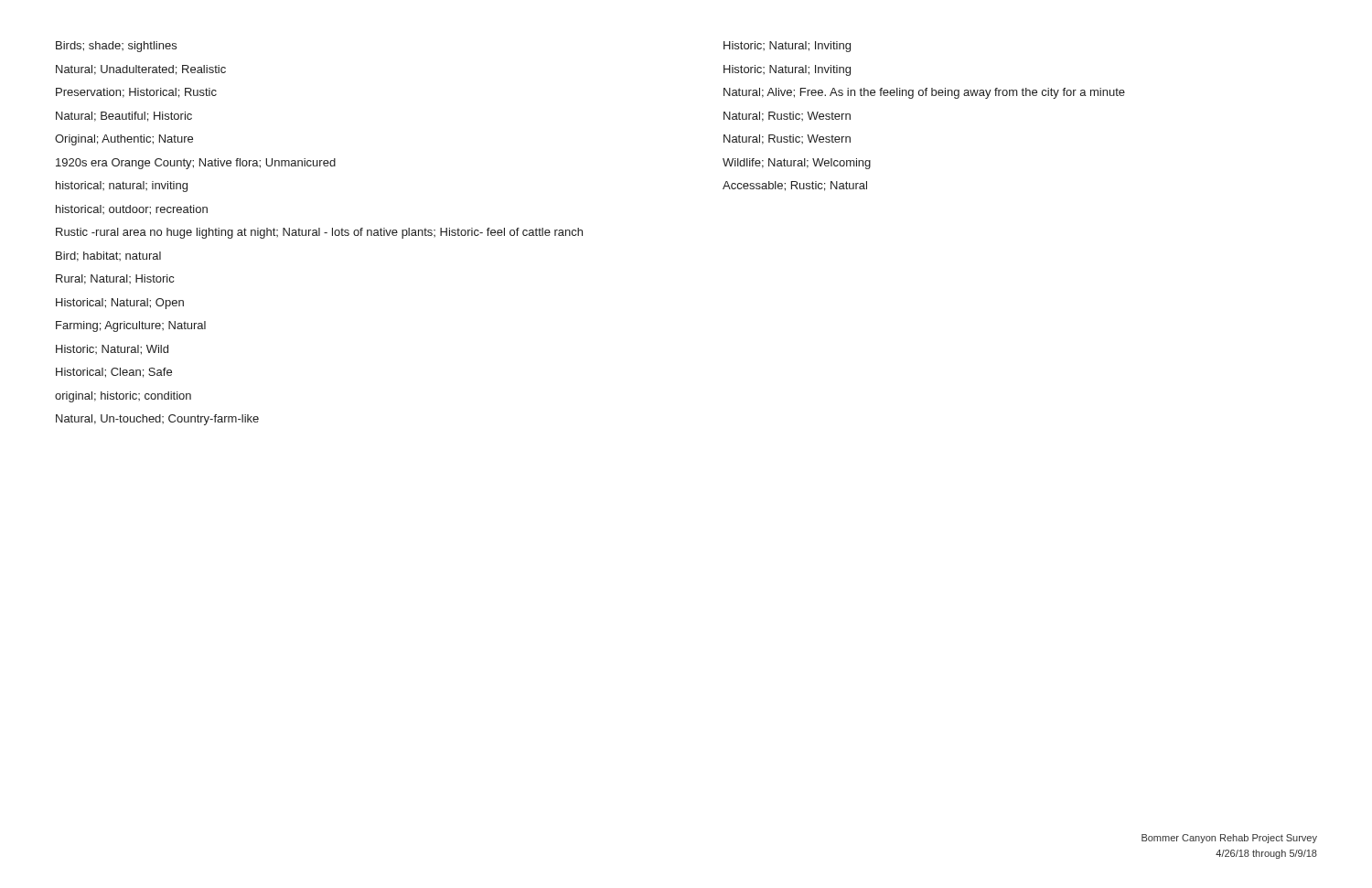Find "Natural; Unadulterated; Realistic" on this page
1372x888 pixels.
[x=140, y=69]
